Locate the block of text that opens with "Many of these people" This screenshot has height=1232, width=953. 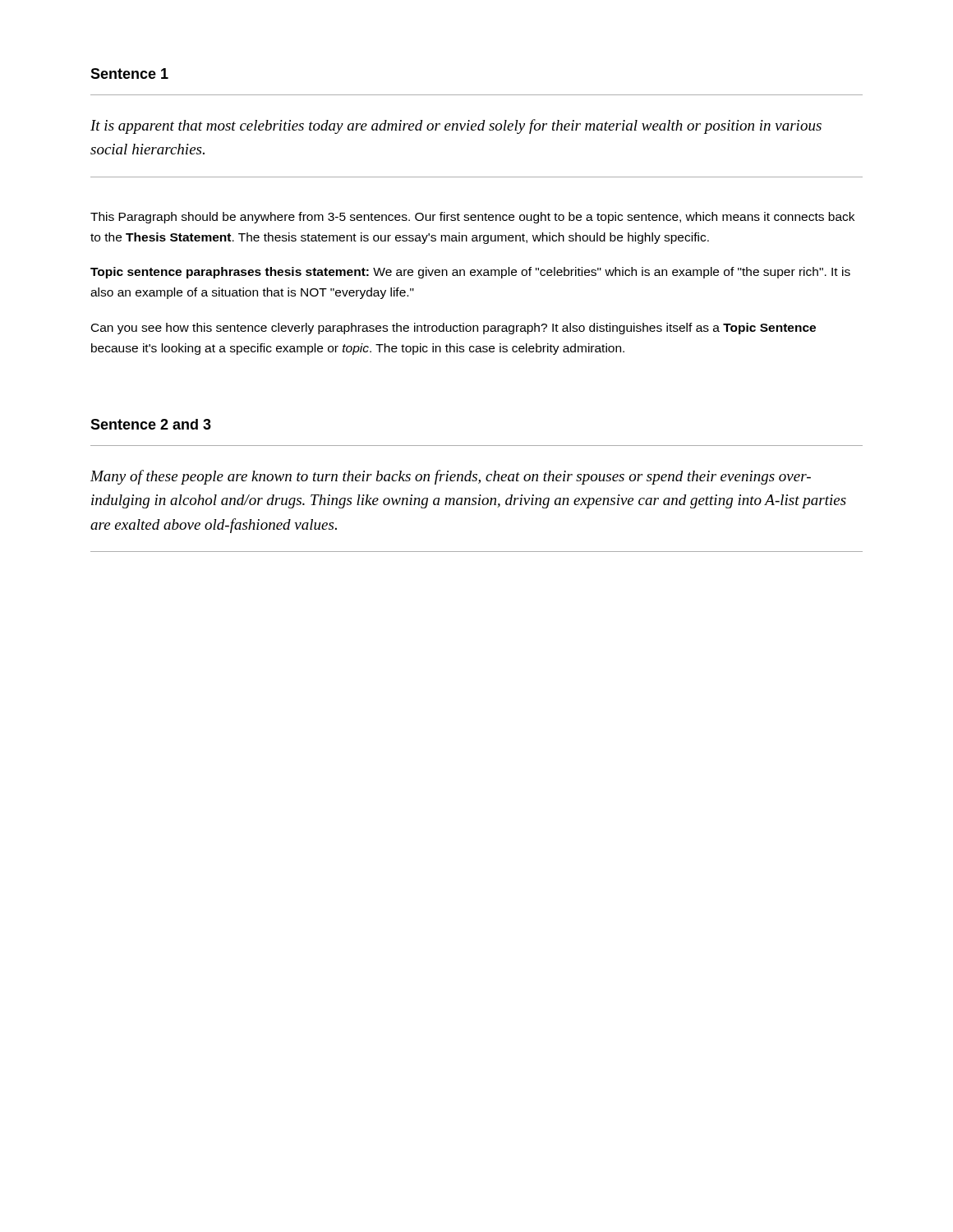pyautogui.click(x=468, y=500)
